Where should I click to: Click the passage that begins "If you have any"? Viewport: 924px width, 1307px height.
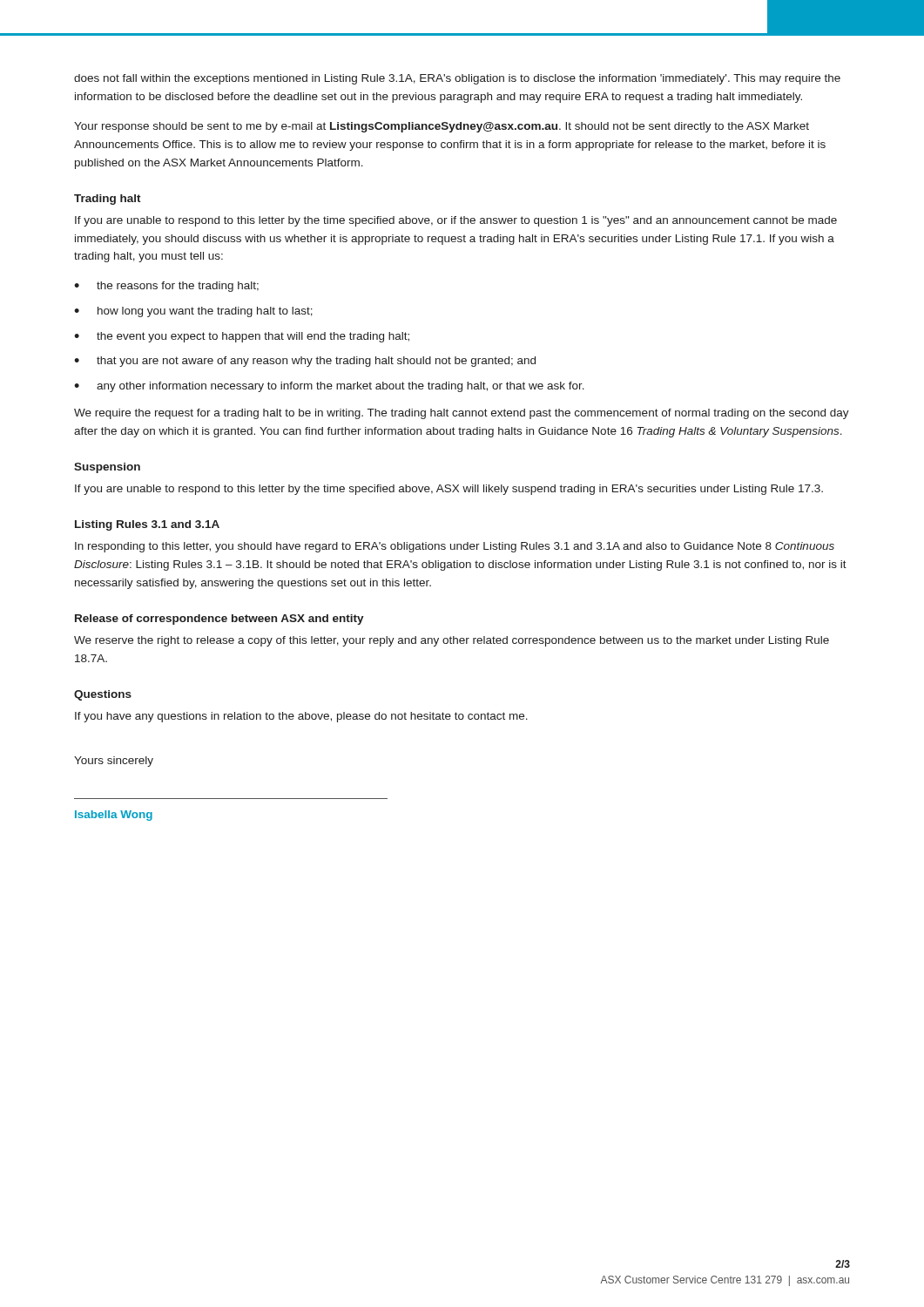tap(301, 716)
